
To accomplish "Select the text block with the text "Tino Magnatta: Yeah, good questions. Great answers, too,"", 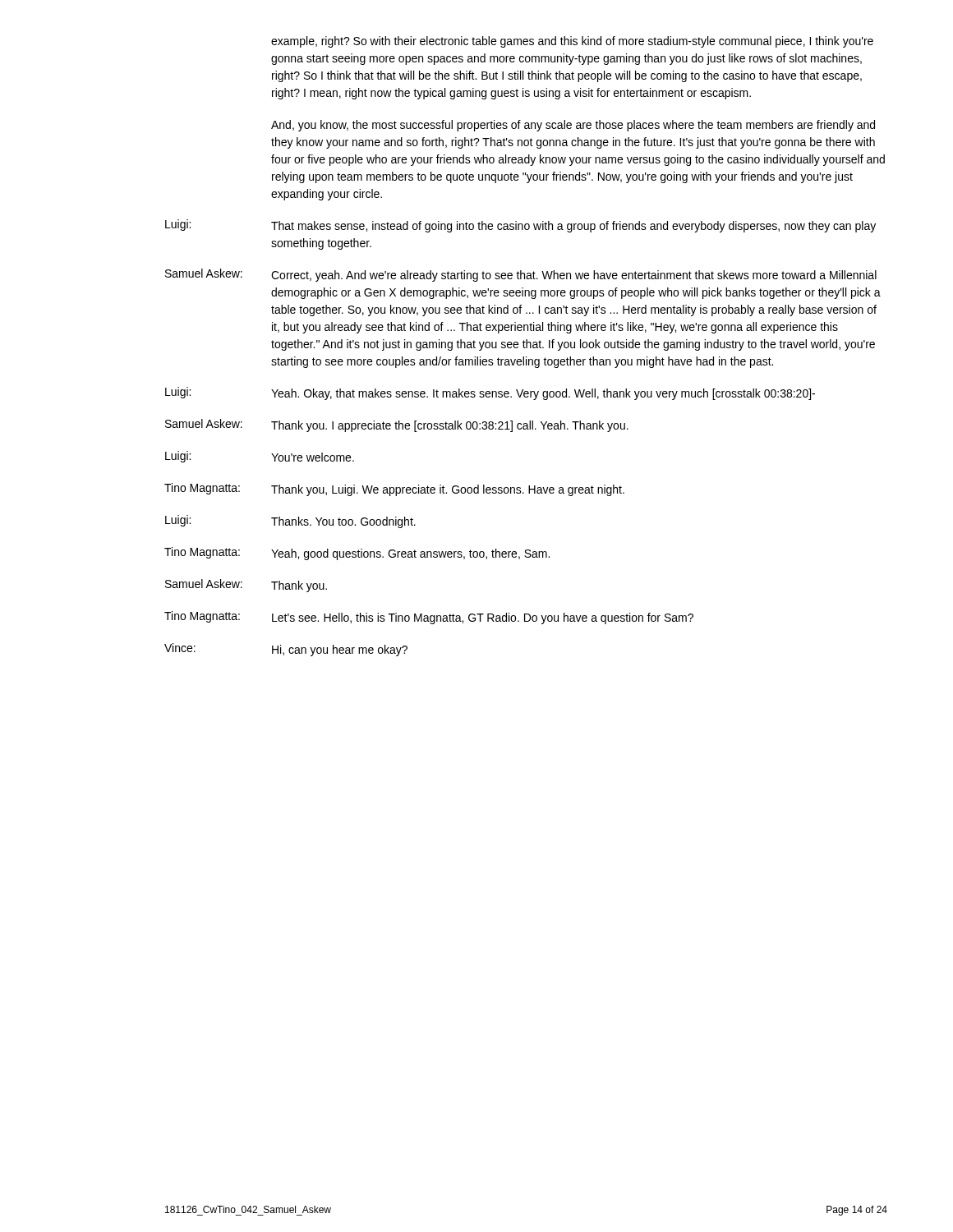I will tap(526, 554).
